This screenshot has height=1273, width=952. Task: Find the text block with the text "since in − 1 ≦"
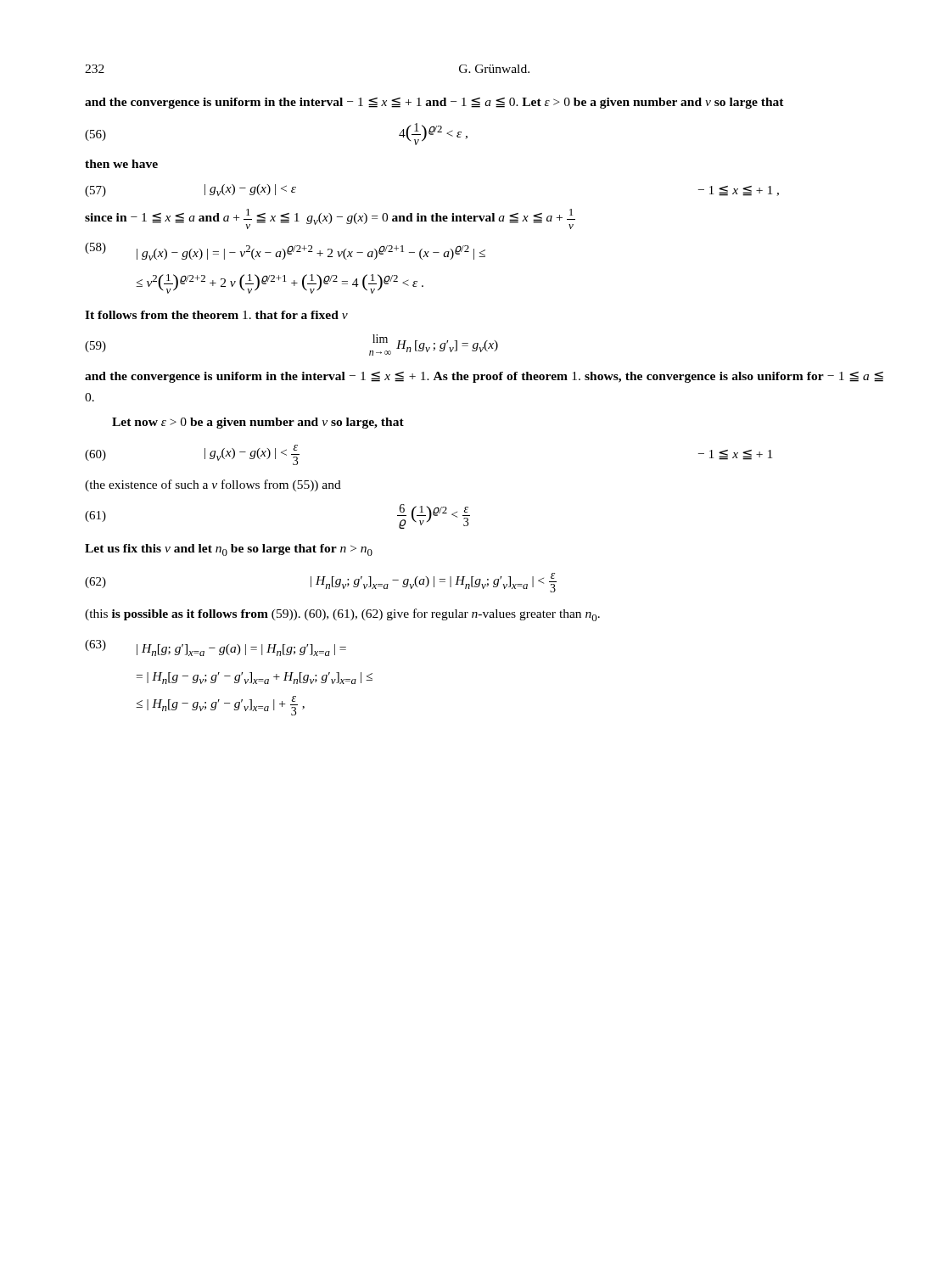click(x=484, y=219)
